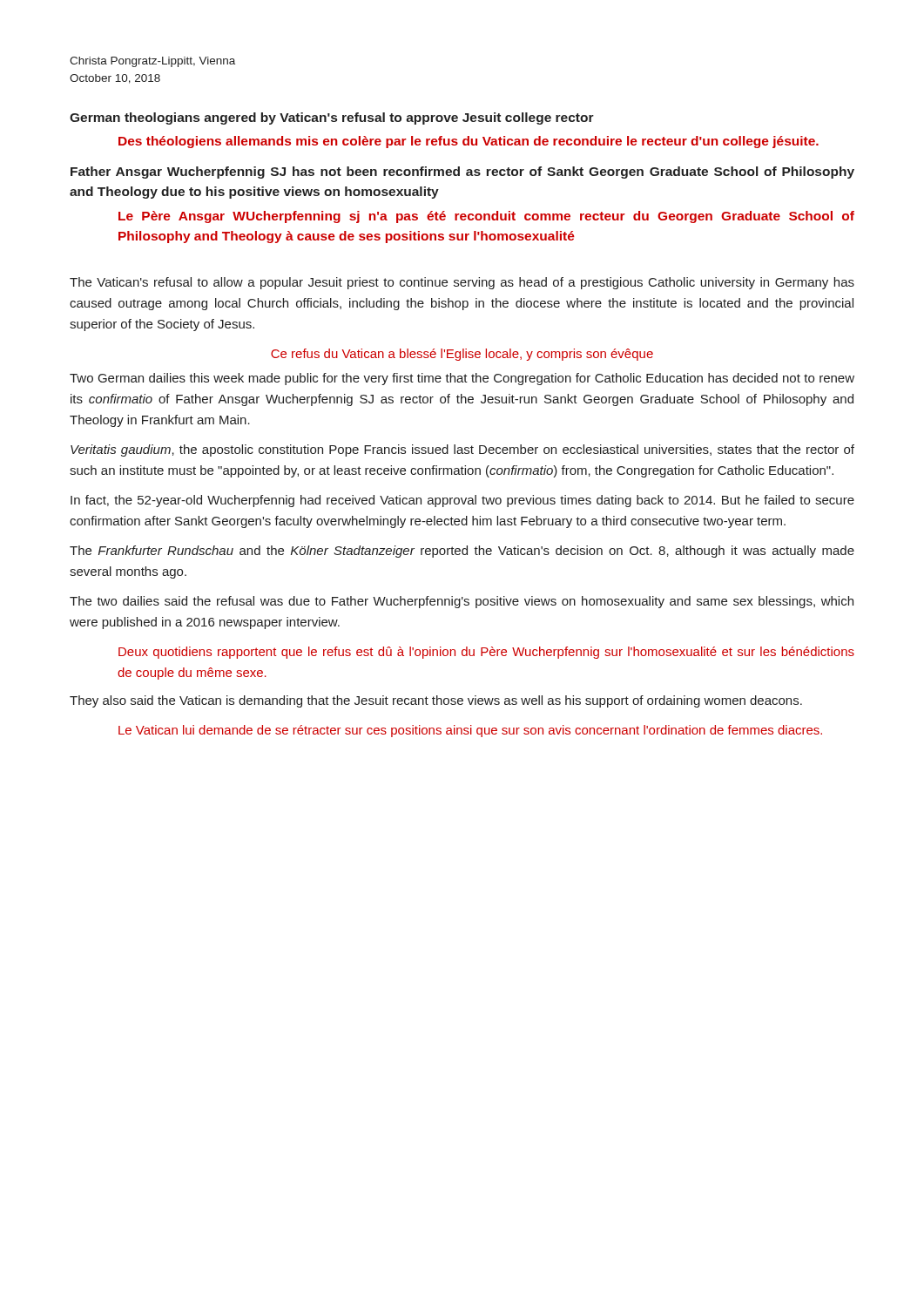This screenshot has height=1307, width=924.
Task: Select the passage starting "Deux quotidiens rapportent que le refus est dû"
Action: pyautogui.click(x=486, y=662)
